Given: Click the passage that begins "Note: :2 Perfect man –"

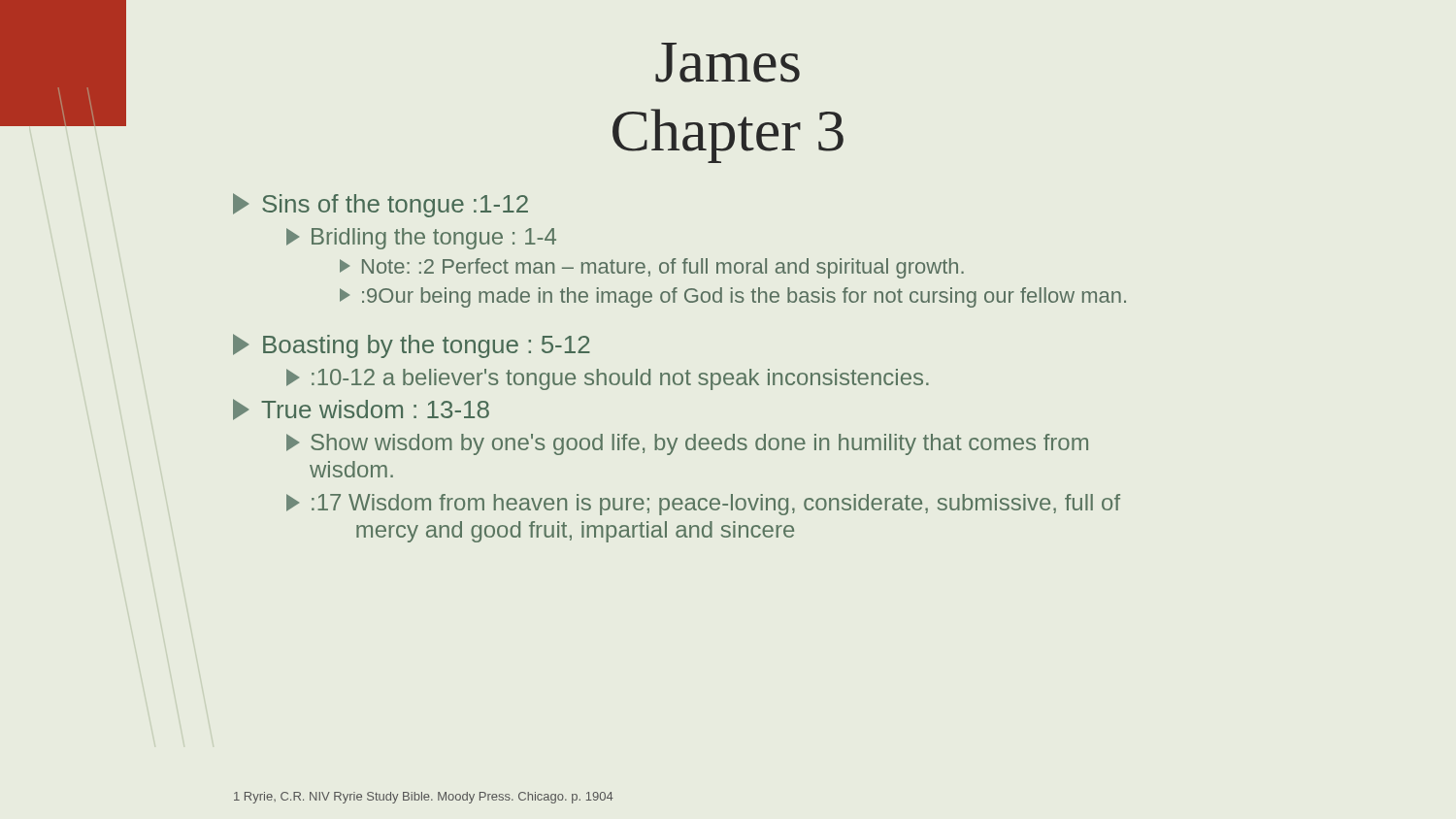Looking at the screenshot, I should point(653,267).
